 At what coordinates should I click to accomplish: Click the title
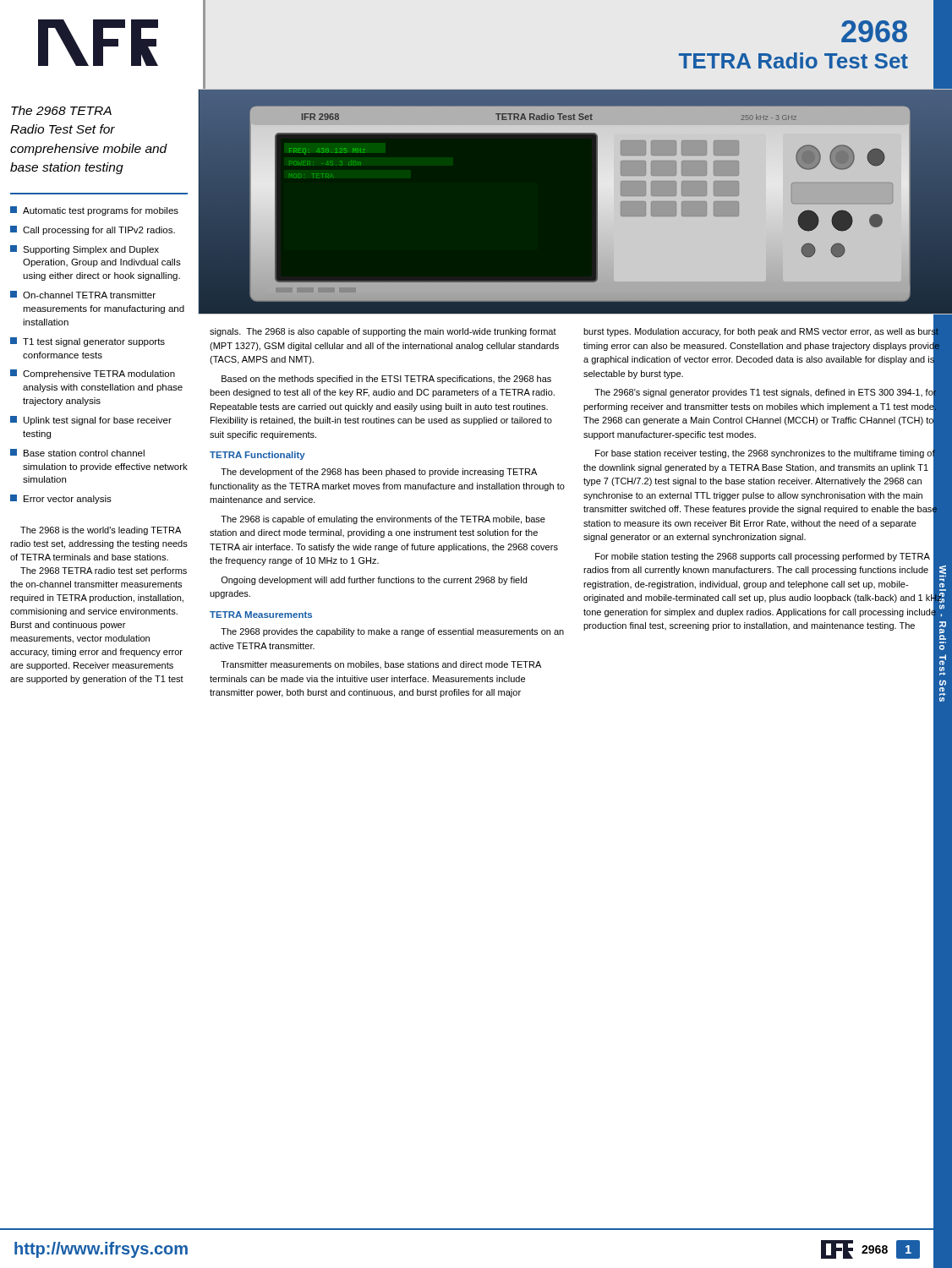[793, 44]
